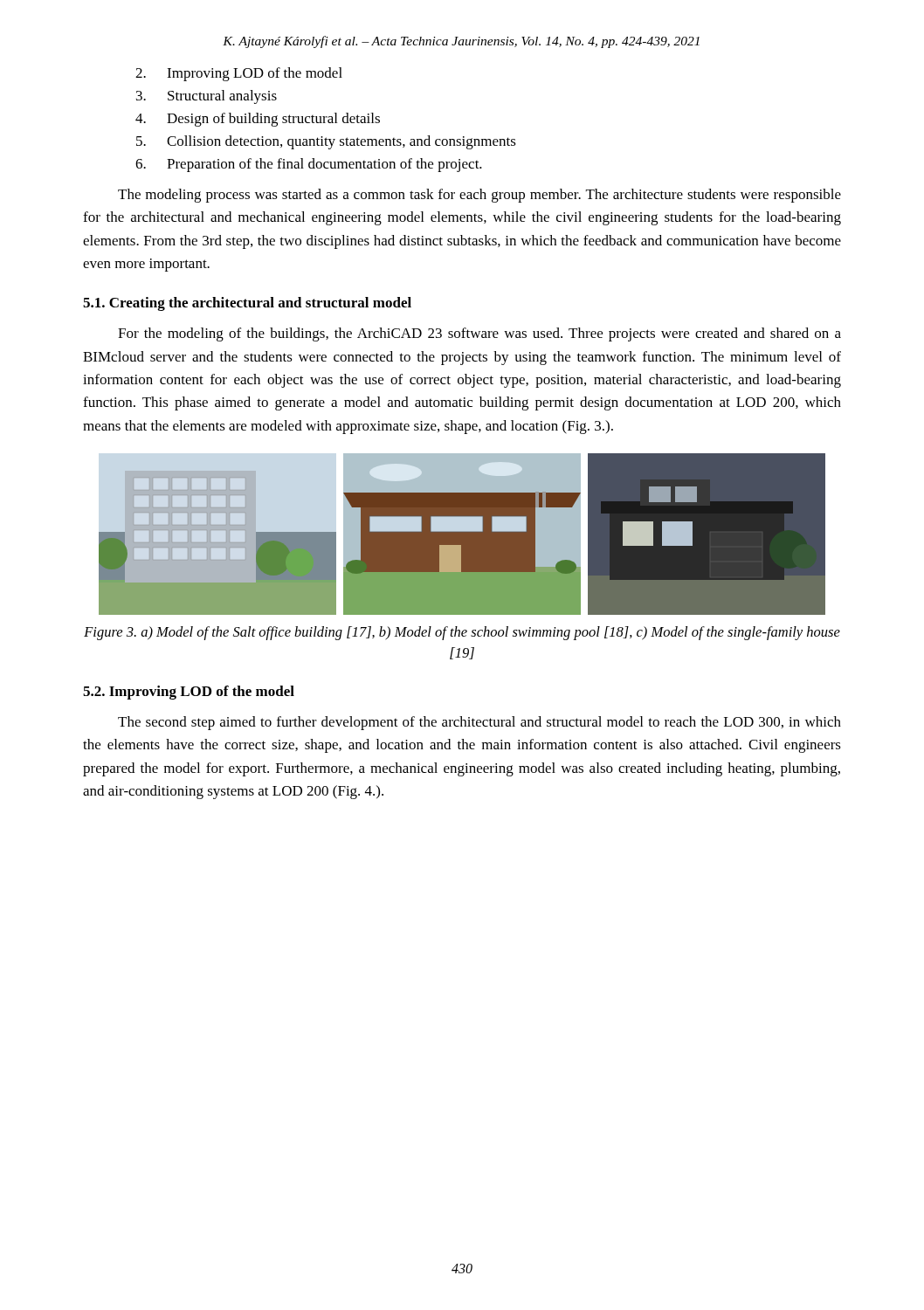The height and width of the screenshot is (1310, 924).
Task: Where is the passage that starts "6. Preparation of the final documentation of the"?
Action: (x=488, y=164)
